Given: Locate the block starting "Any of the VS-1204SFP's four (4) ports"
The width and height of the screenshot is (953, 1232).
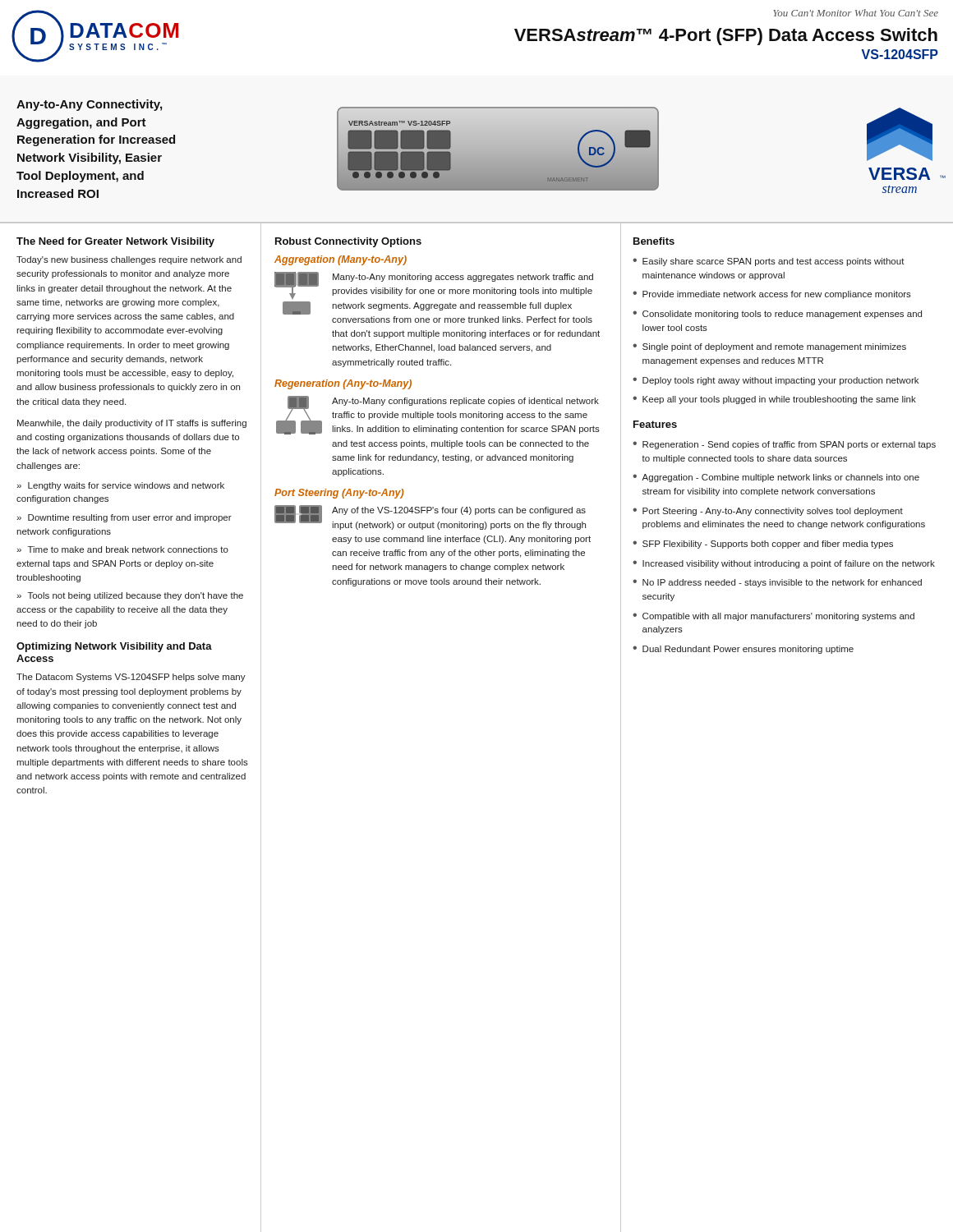Looking at the screenshot, I should 461,546.
